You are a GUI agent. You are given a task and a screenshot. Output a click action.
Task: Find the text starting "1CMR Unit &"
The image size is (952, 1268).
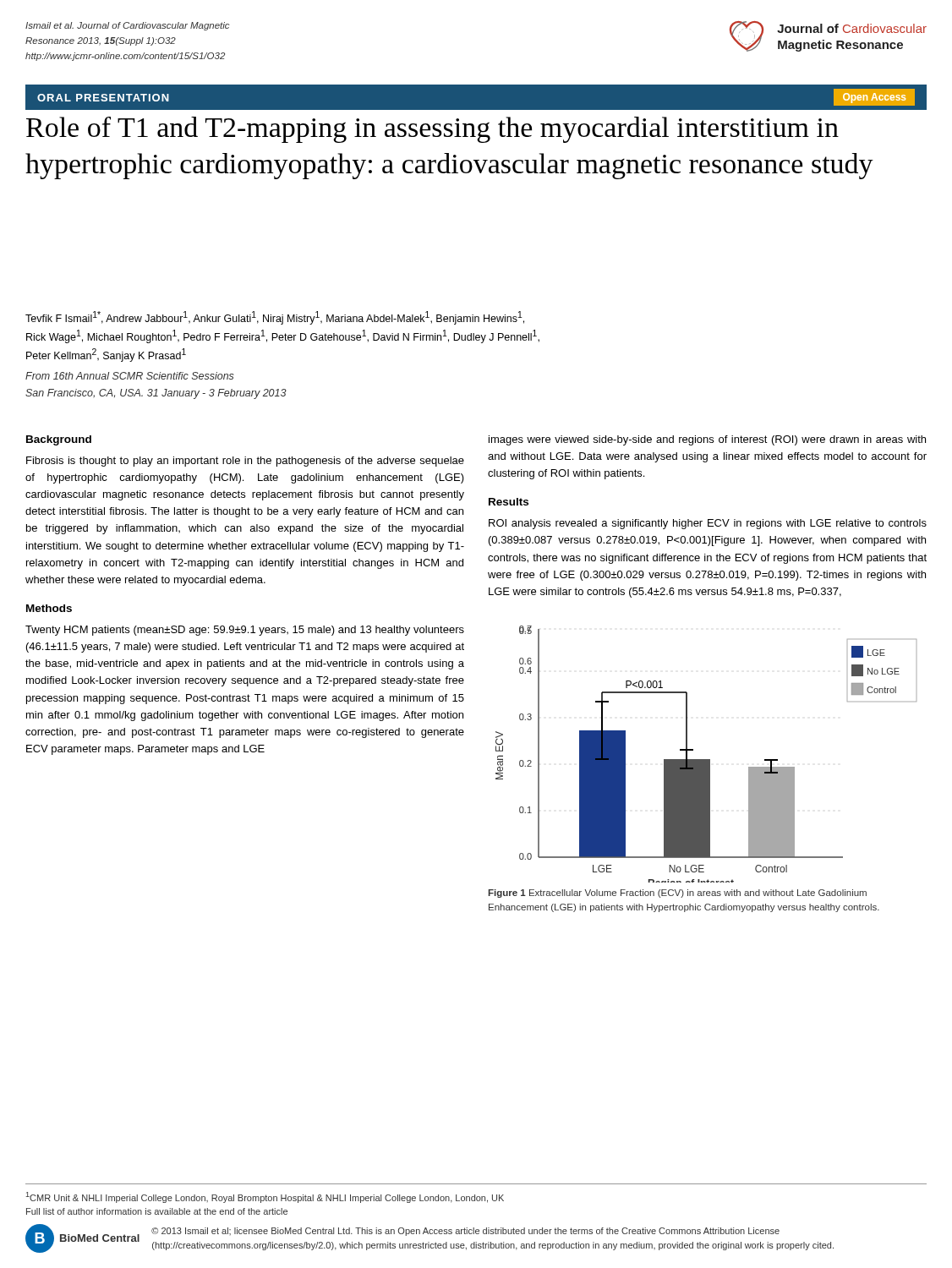[x=265, y=1203]
